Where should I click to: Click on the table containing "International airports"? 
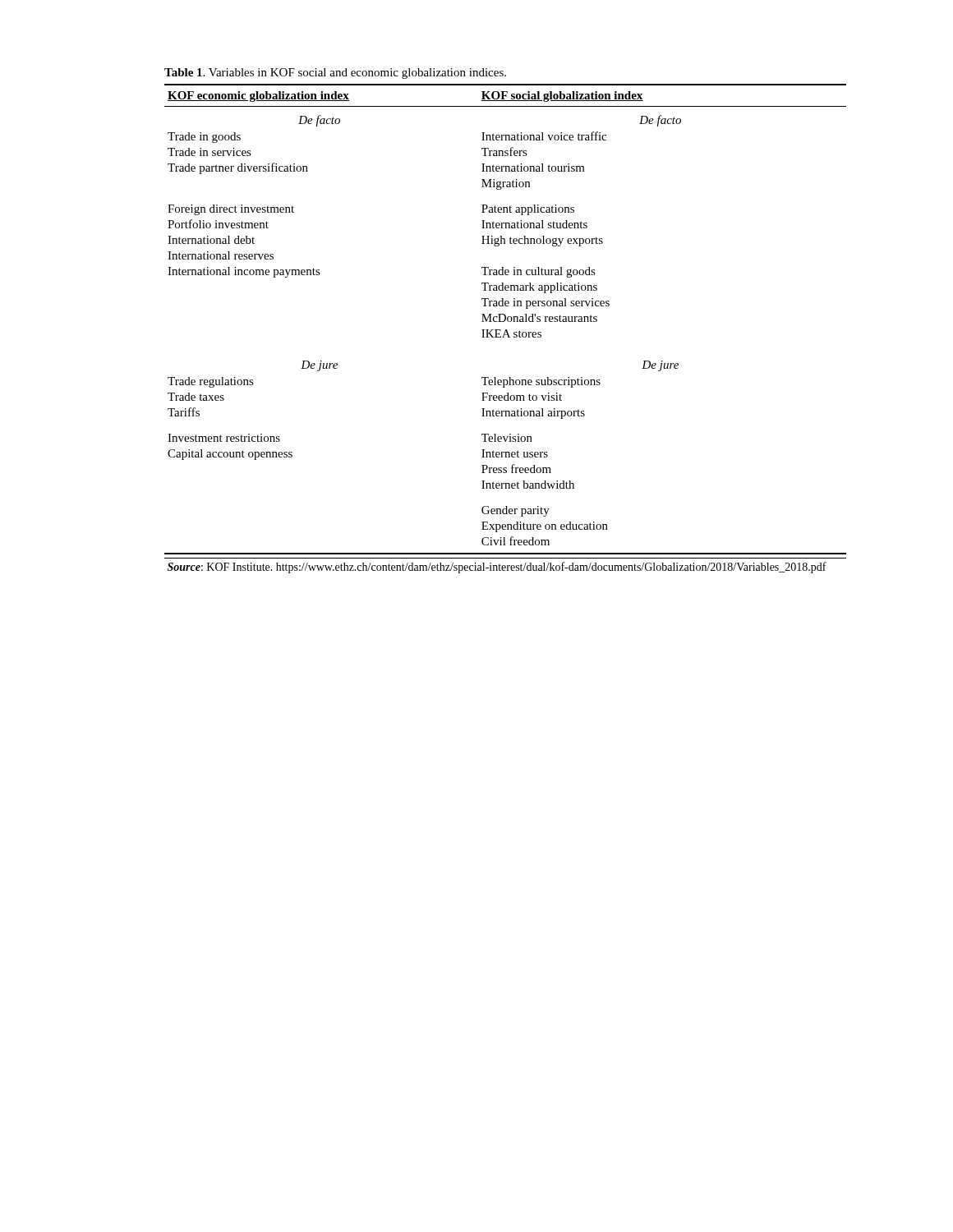point(505,329)
